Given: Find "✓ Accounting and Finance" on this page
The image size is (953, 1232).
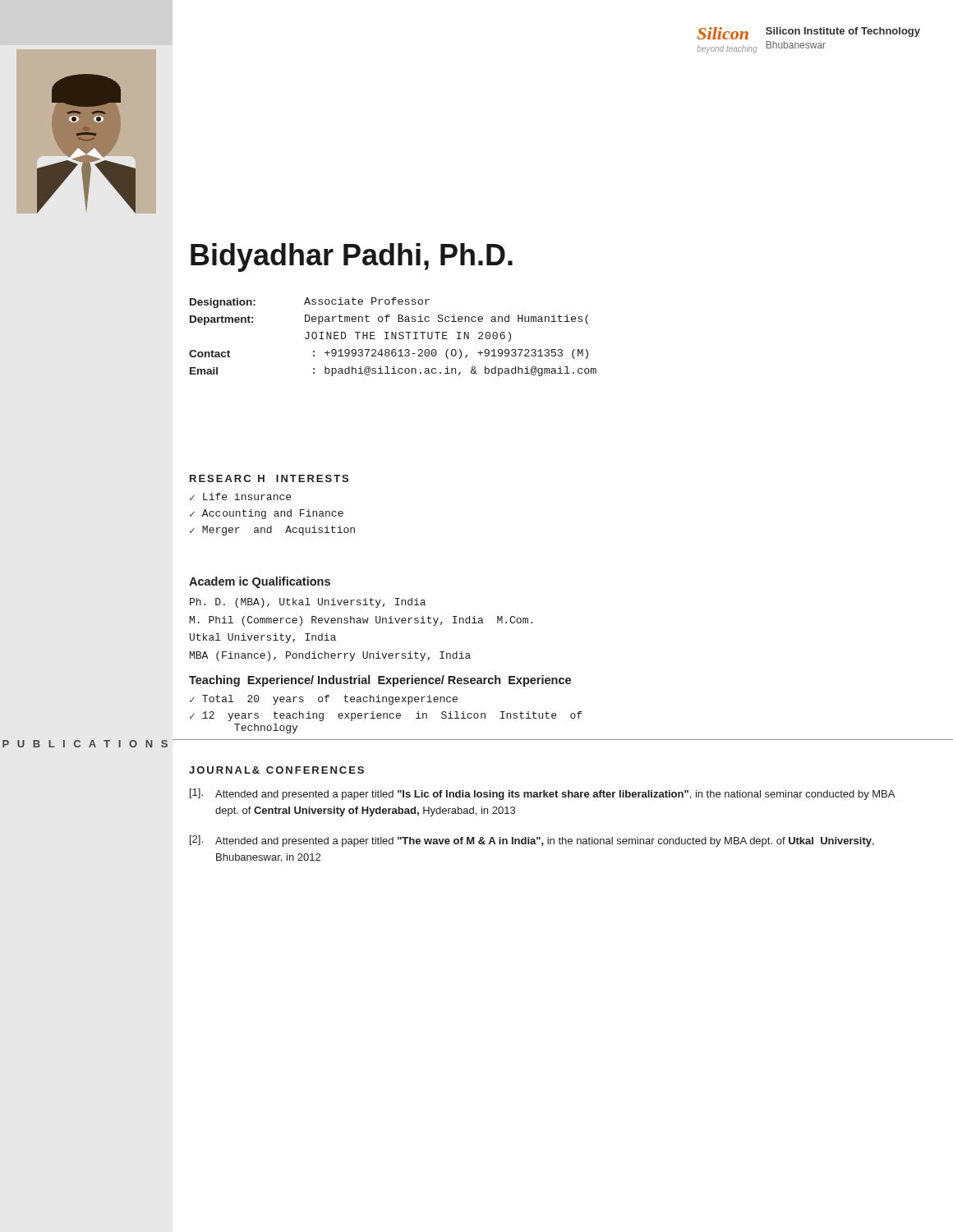Looking at the screenshot, I should (266, 514).
